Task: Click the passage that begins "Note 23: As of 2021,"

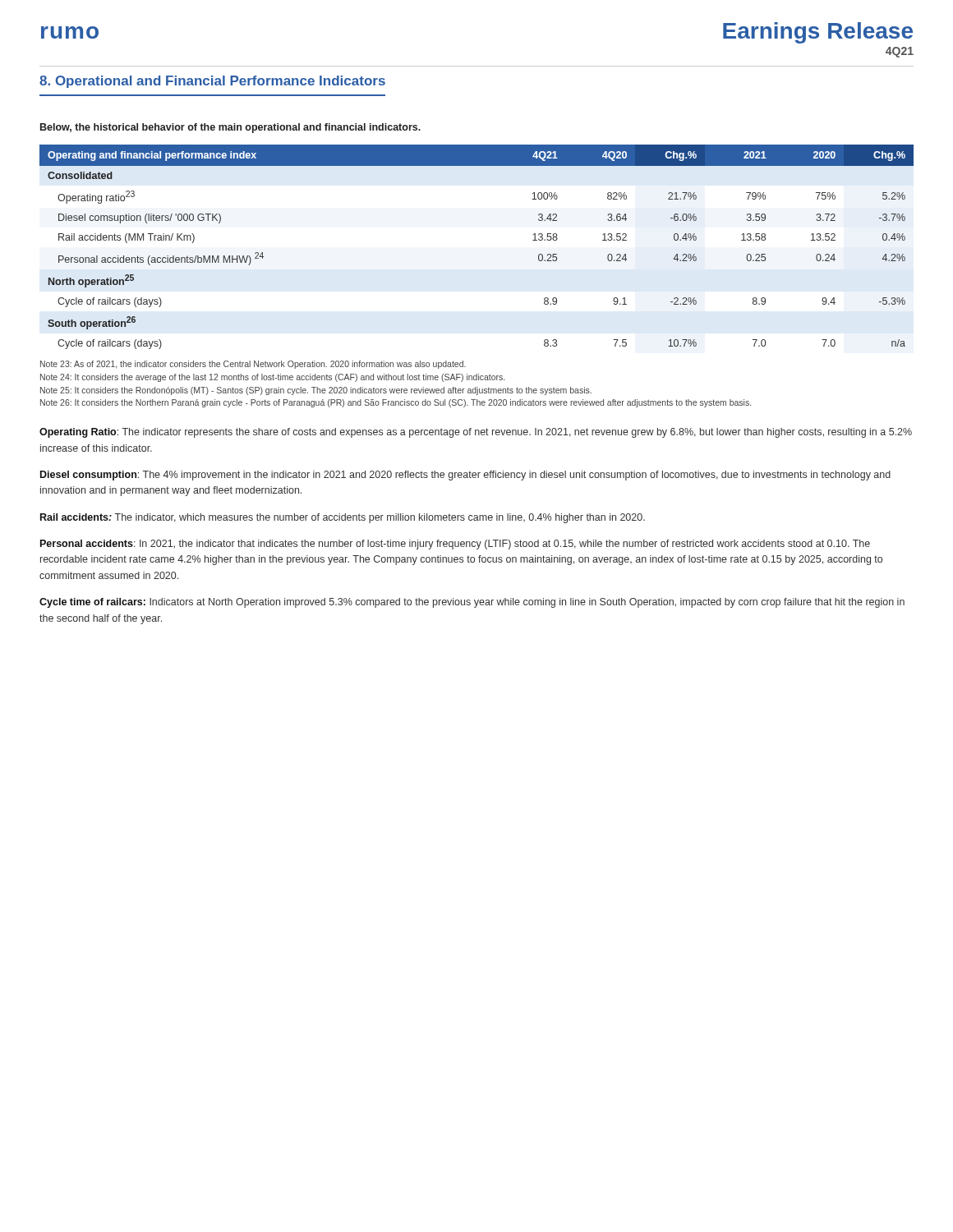Action: [x=476, y=384]
